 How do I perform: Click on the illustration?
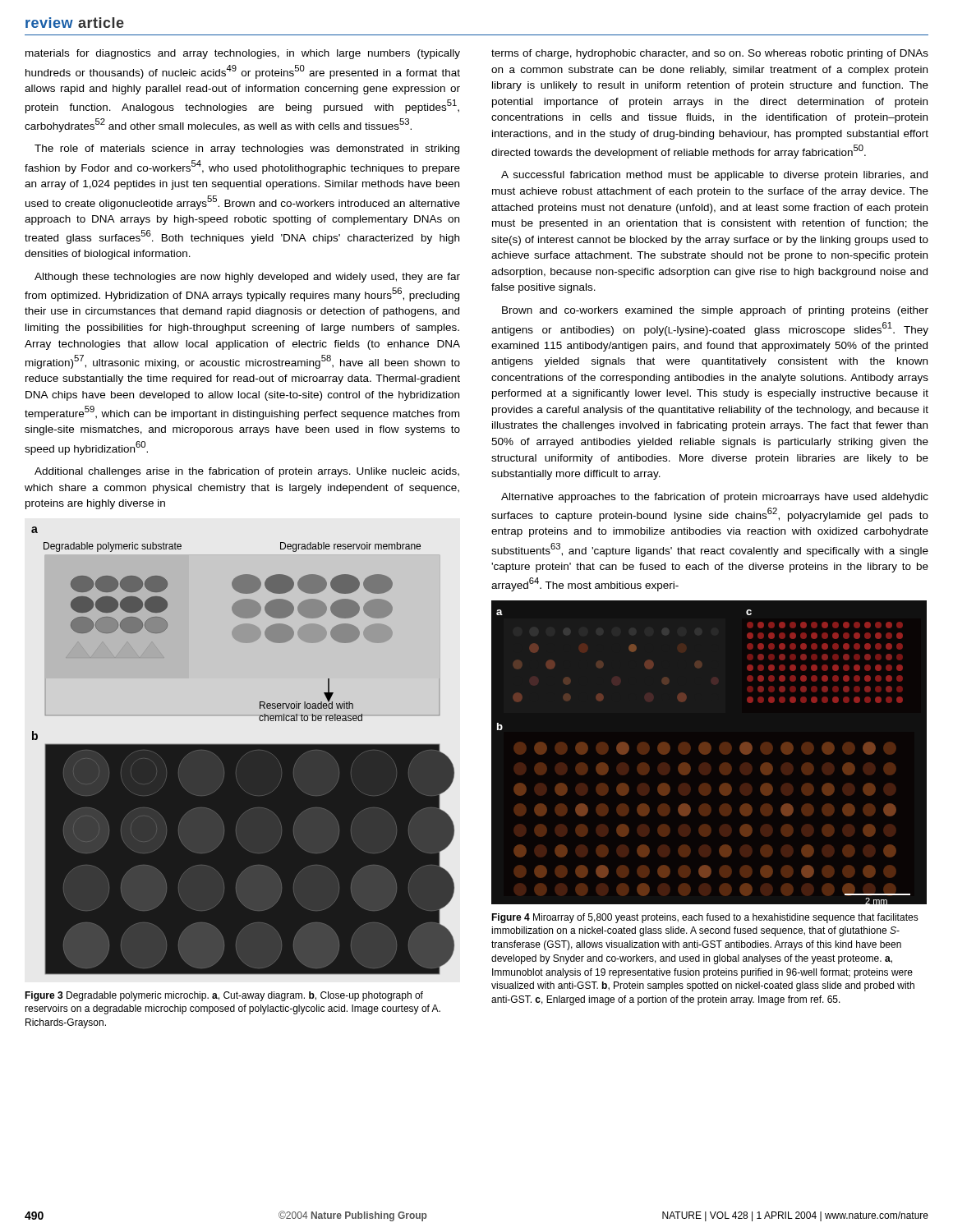tap(242, 751)
